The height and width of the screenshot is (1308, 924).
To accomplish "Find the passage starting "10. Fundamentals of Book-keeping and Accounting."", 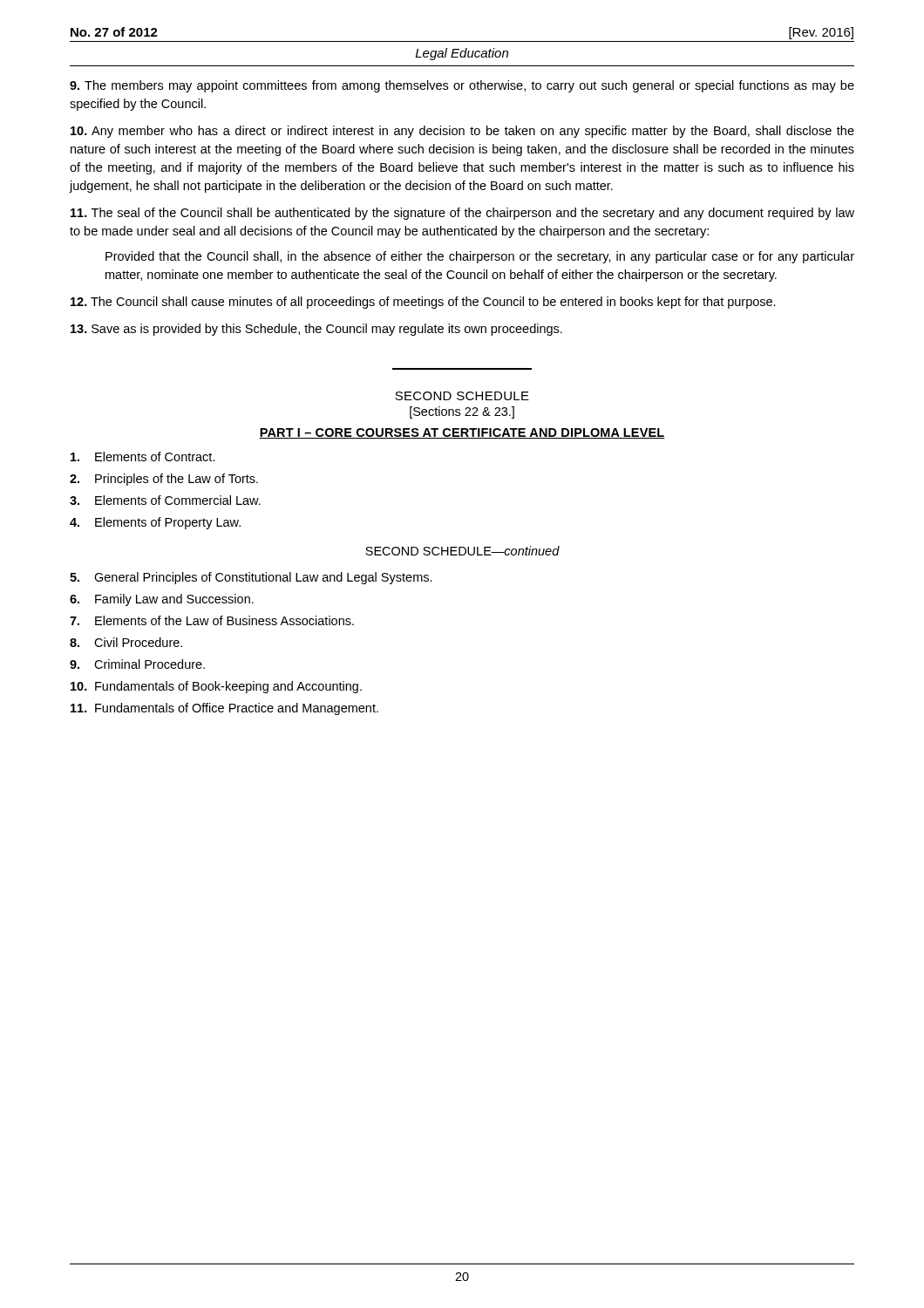I will click(x=216, y=687).
